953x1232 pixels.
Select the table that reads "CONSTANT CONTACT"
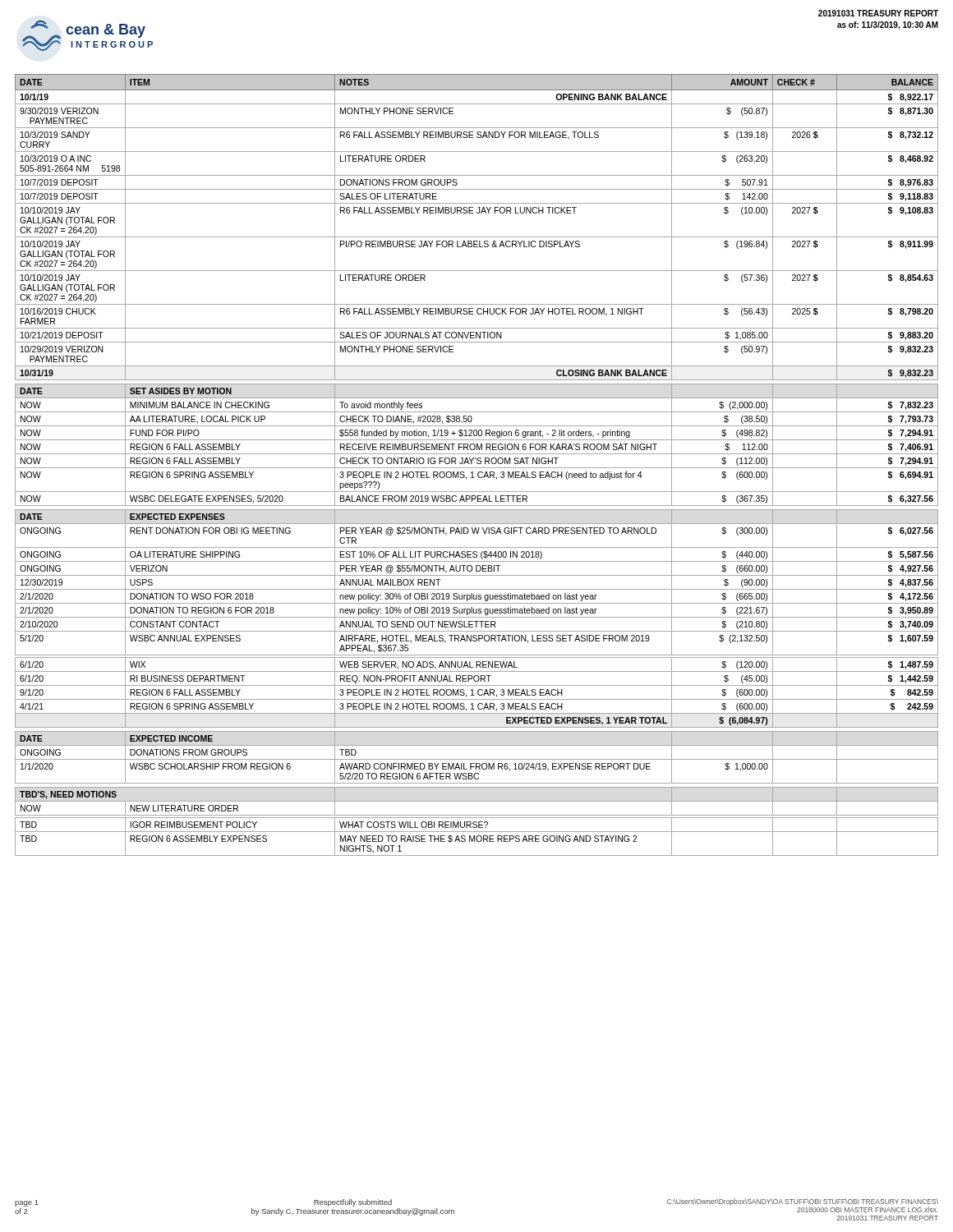click(476, 465)
